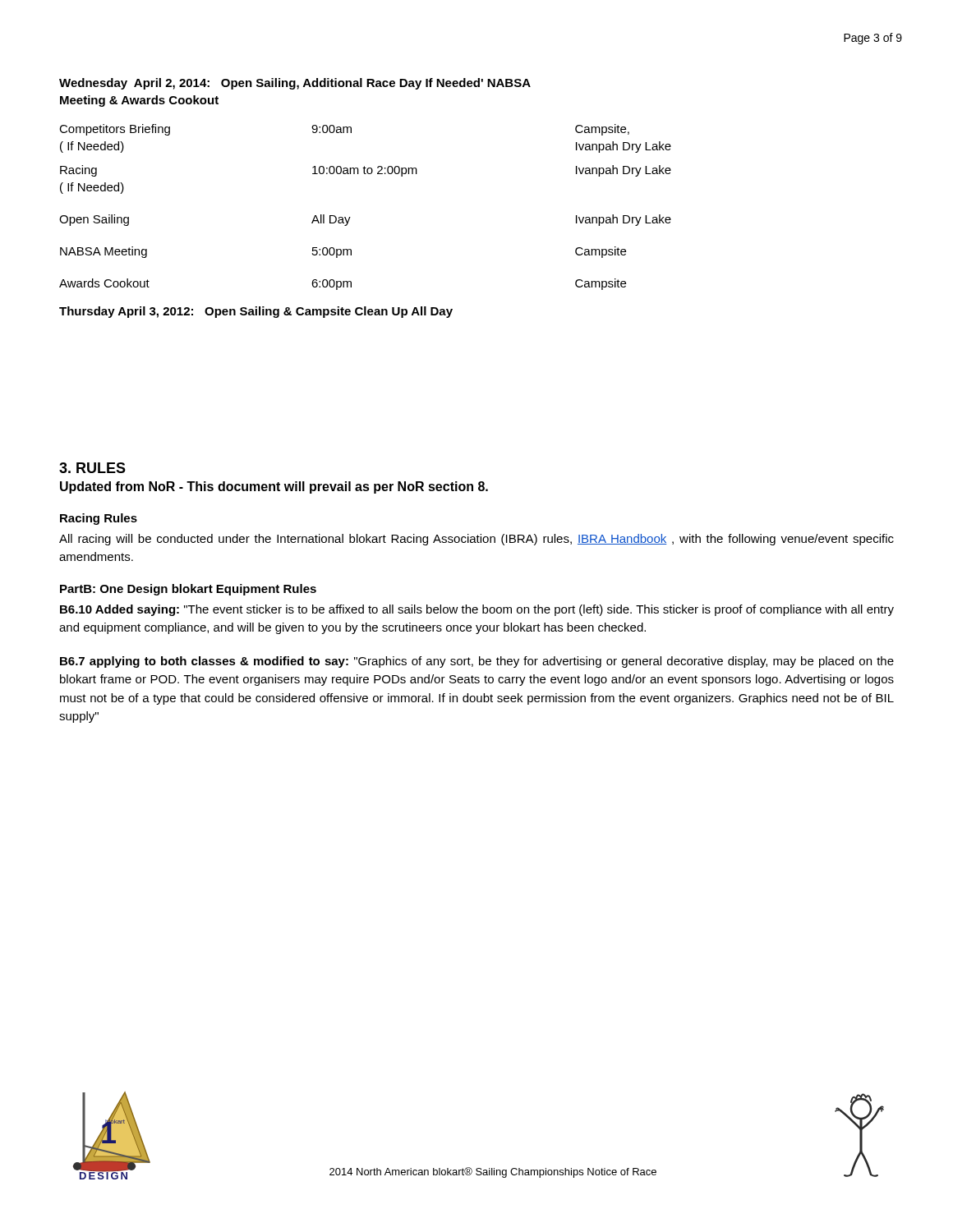Locate a table

click(476, 206)
